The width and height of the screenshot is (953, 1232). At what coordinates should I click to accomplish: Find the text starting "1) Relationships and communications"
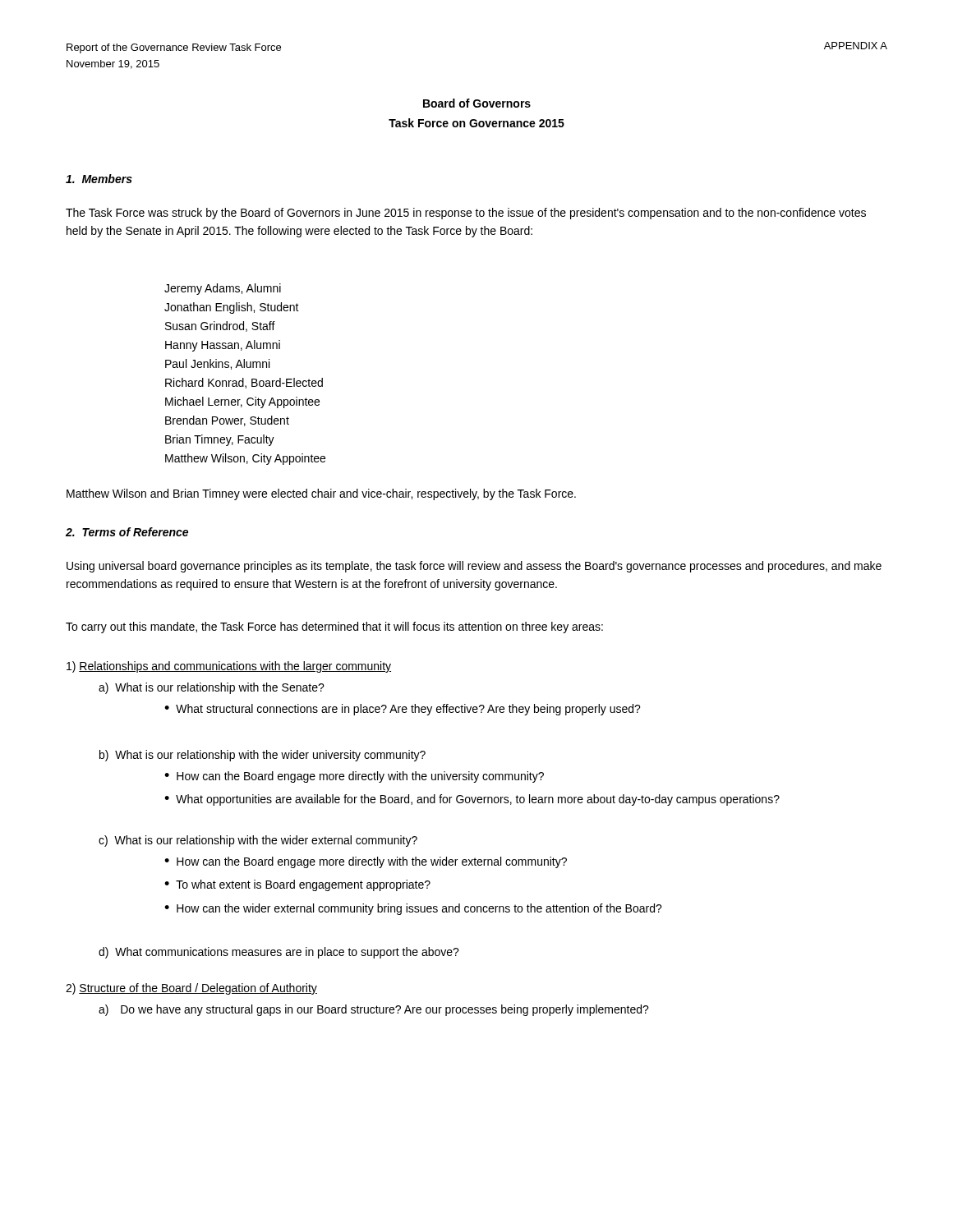(228, 666)
